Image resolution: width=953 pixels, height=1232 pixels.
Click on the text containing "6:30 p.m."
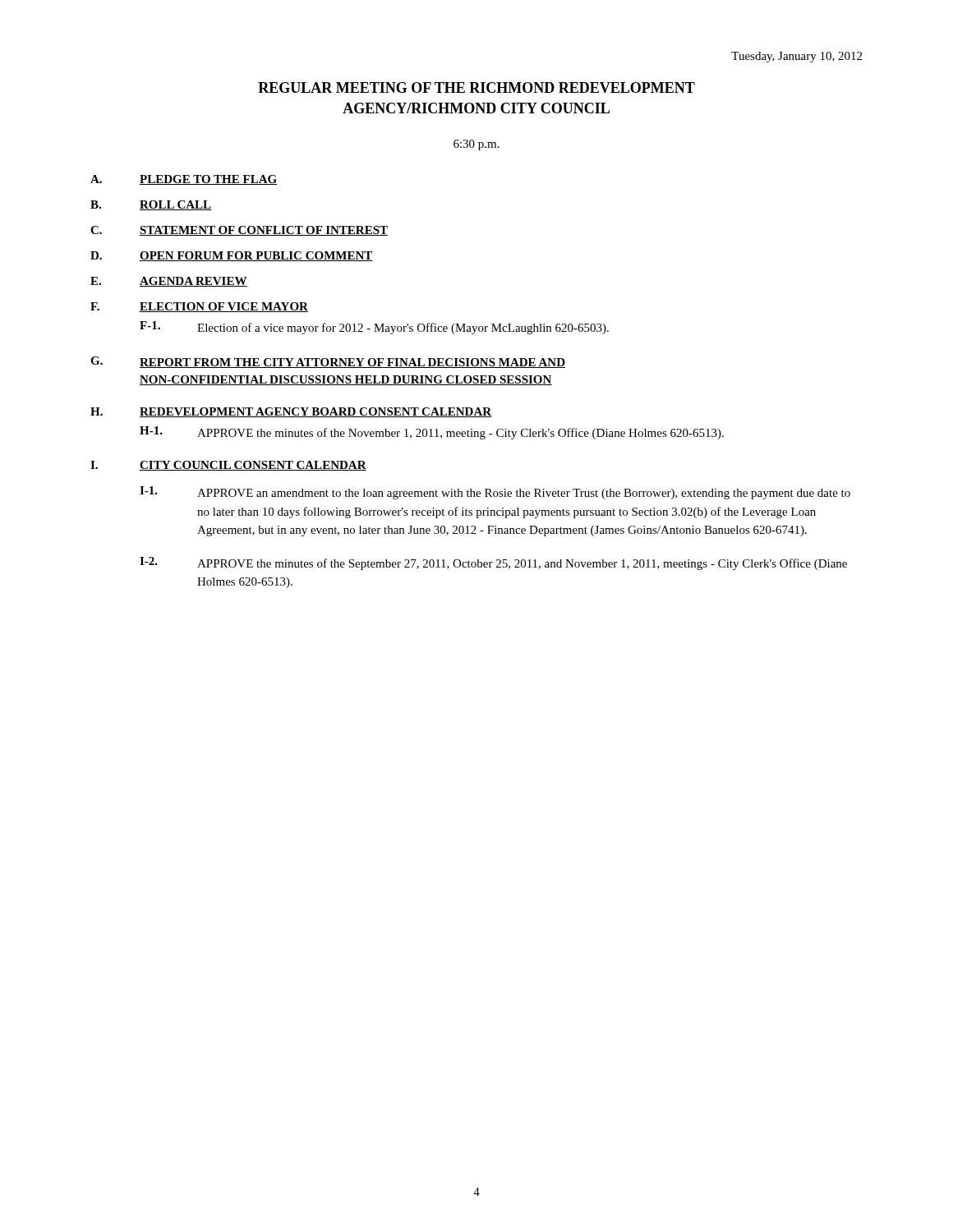(x=476, y=144)
